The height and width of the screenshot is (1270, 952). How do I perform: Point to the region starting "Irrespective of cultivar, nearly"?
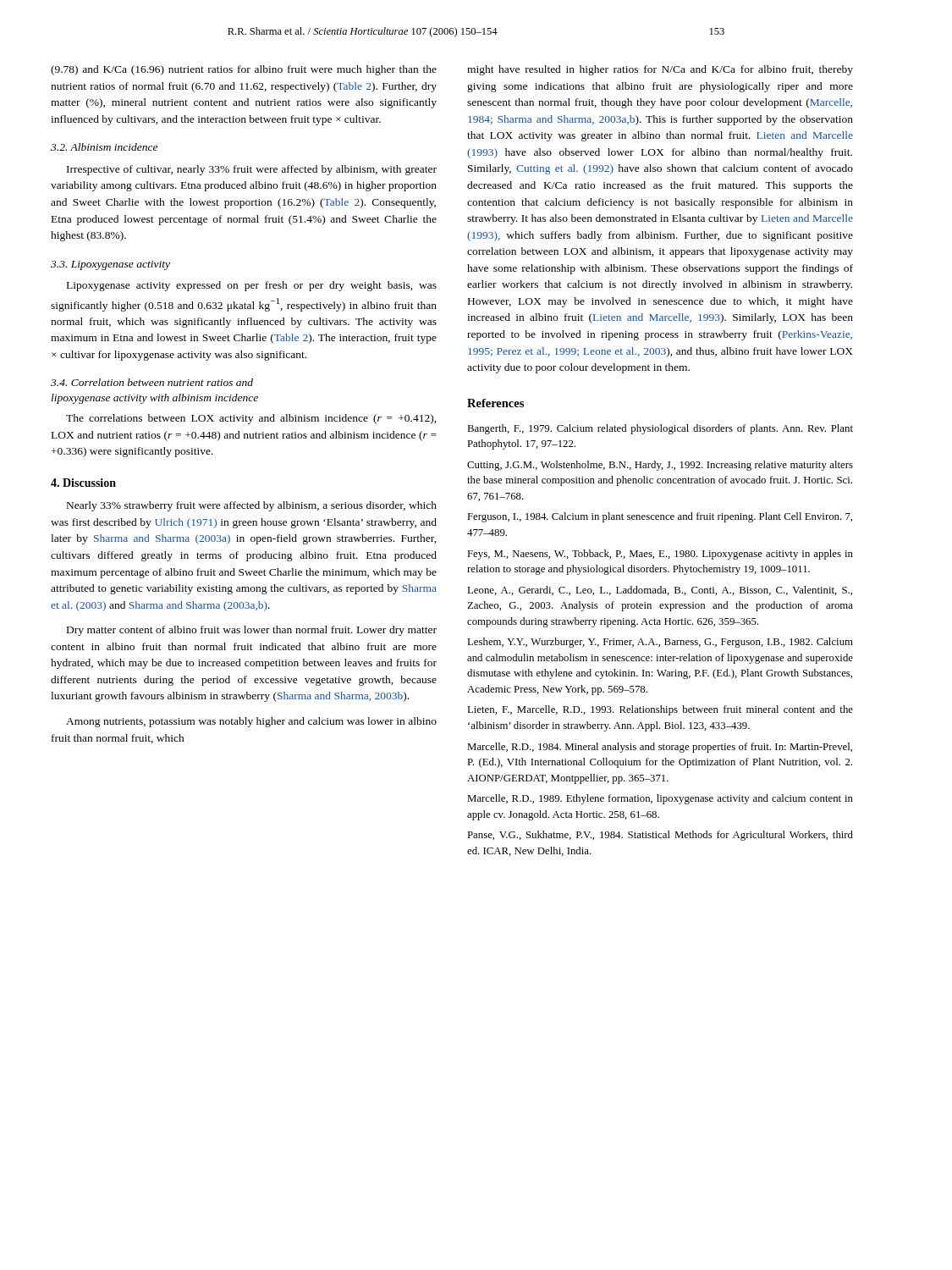coord(244,202)
